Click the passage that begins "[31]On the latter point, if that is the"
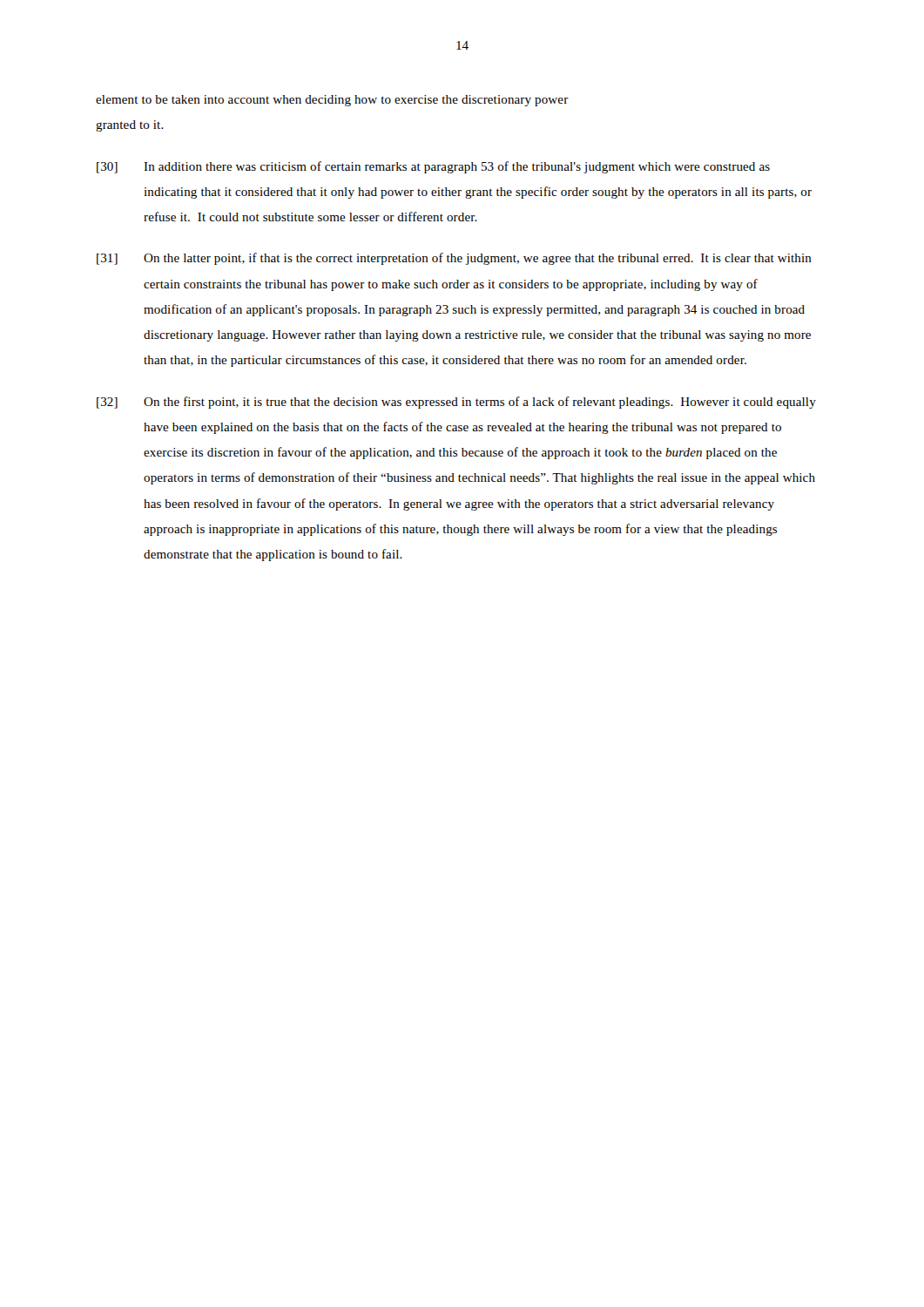924x1307 pixels. [460, 310]
